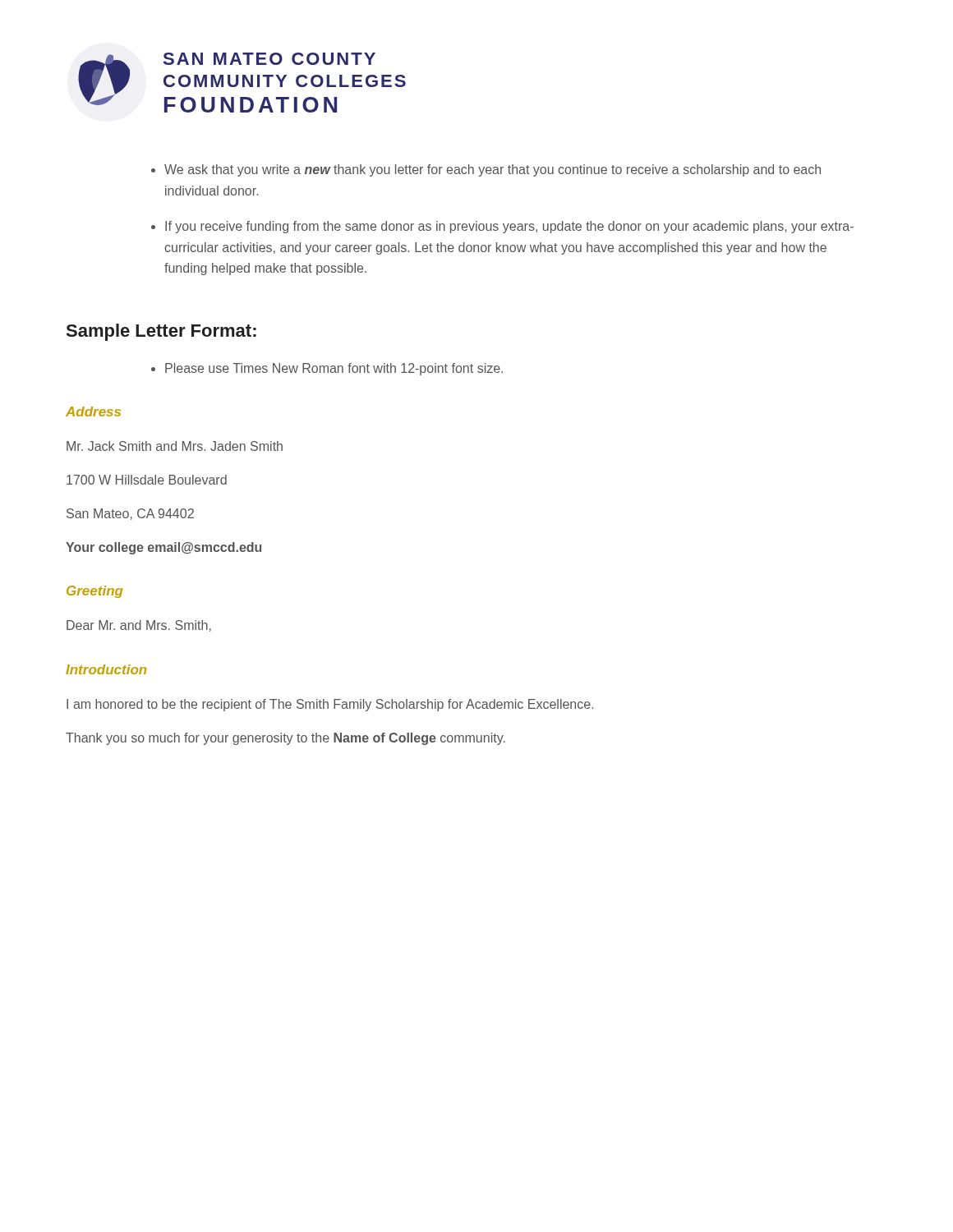
Task: Locate a logo
Action: [x=468, y=84]
